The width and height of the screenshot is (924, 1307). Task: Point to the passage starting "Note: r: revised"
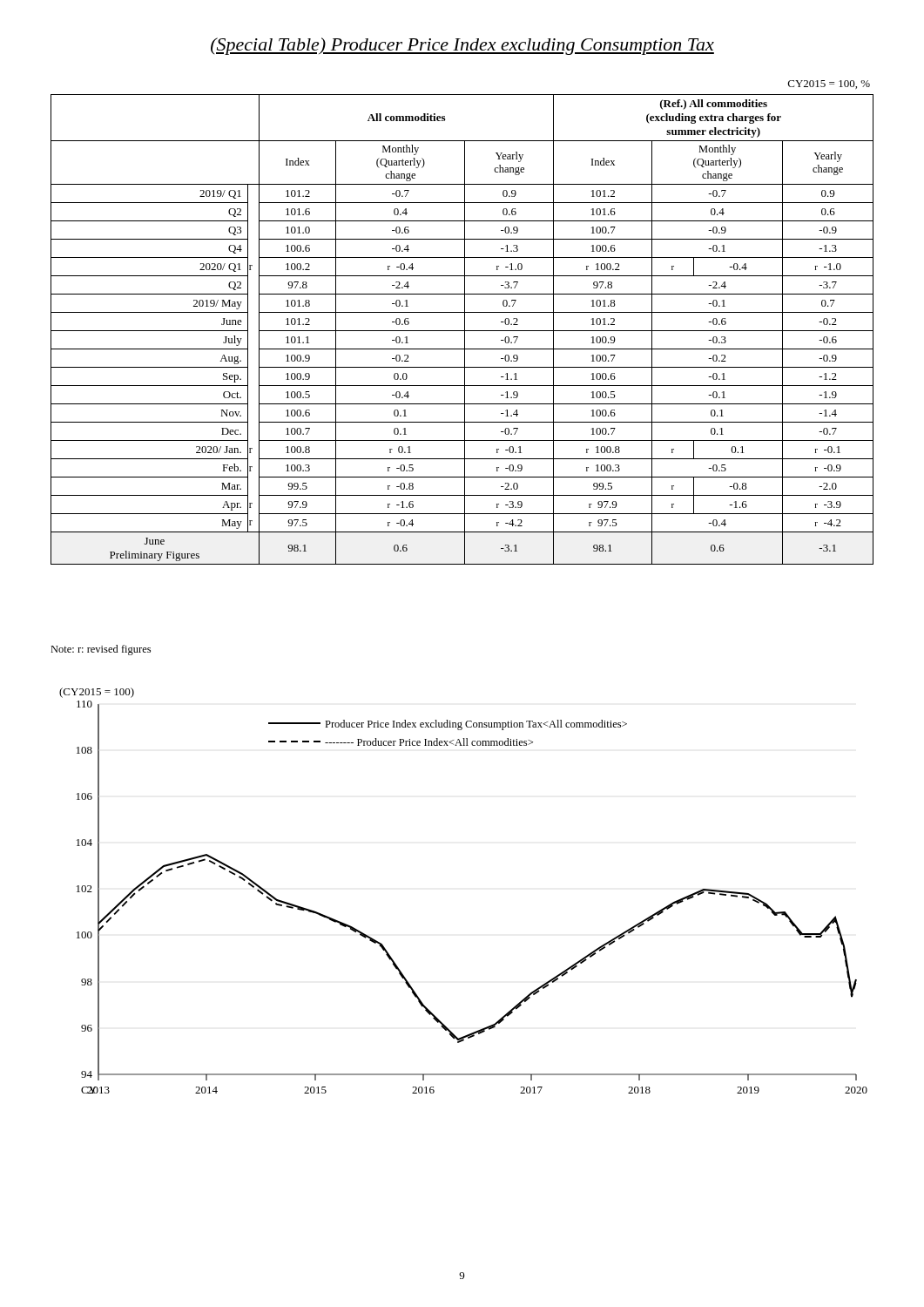click(x=101, y=649)
